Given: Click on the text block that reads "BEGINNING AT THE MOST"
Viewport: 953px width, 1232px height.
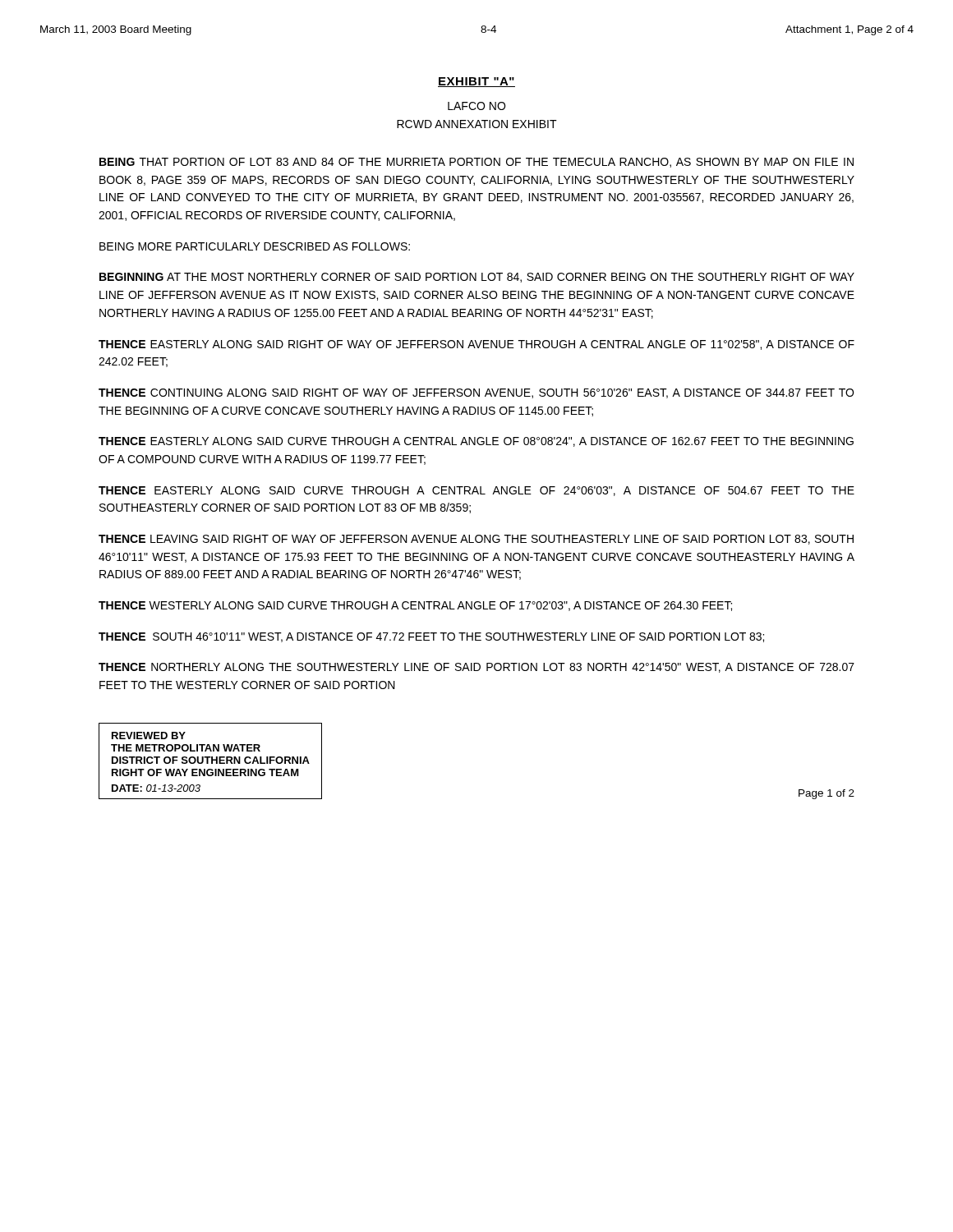Looking at the screenshot, I should pos(476,295).
